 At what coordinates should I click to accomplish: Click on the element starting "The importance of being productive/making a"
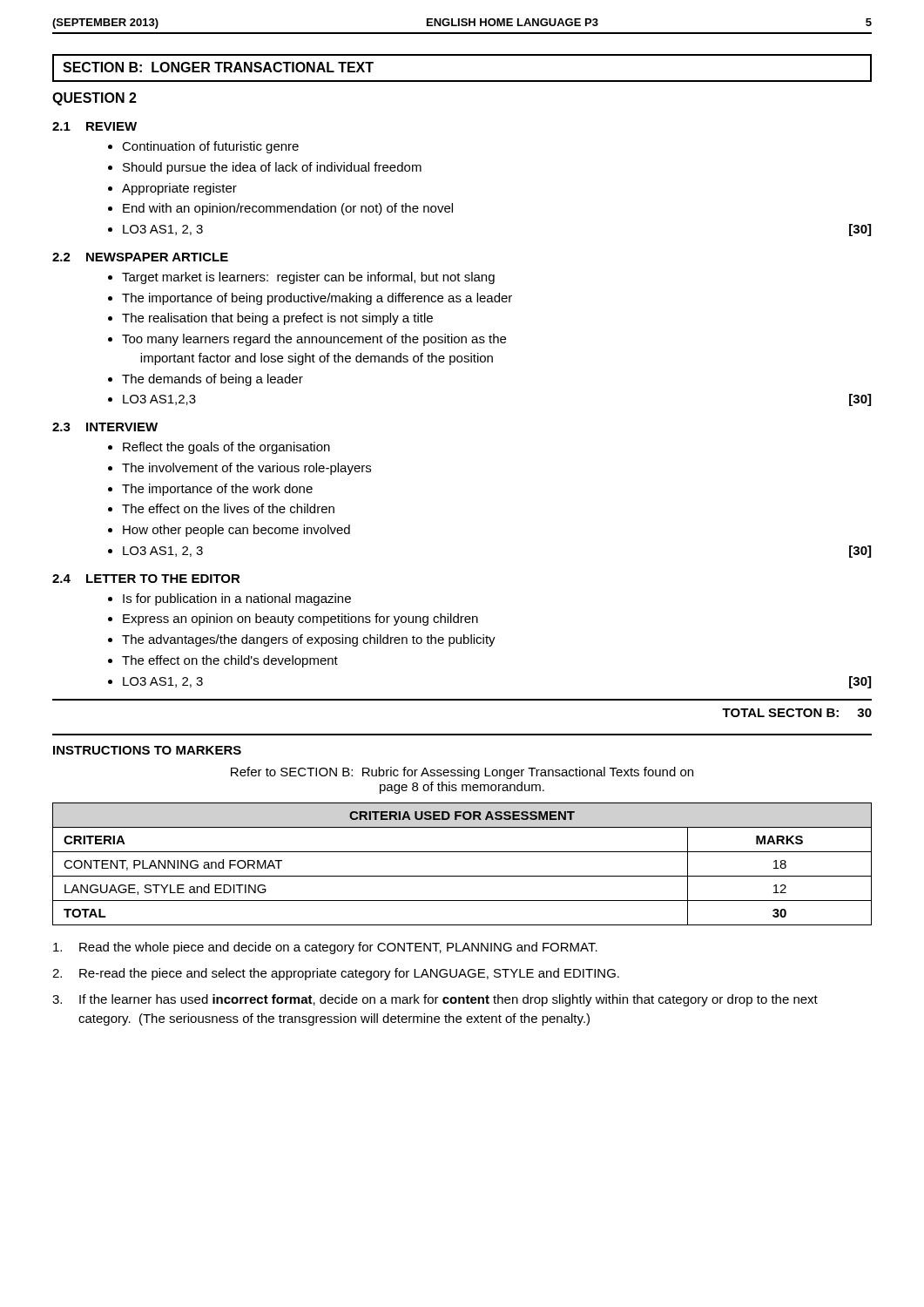pyautogui.click(x=497, y=297)
